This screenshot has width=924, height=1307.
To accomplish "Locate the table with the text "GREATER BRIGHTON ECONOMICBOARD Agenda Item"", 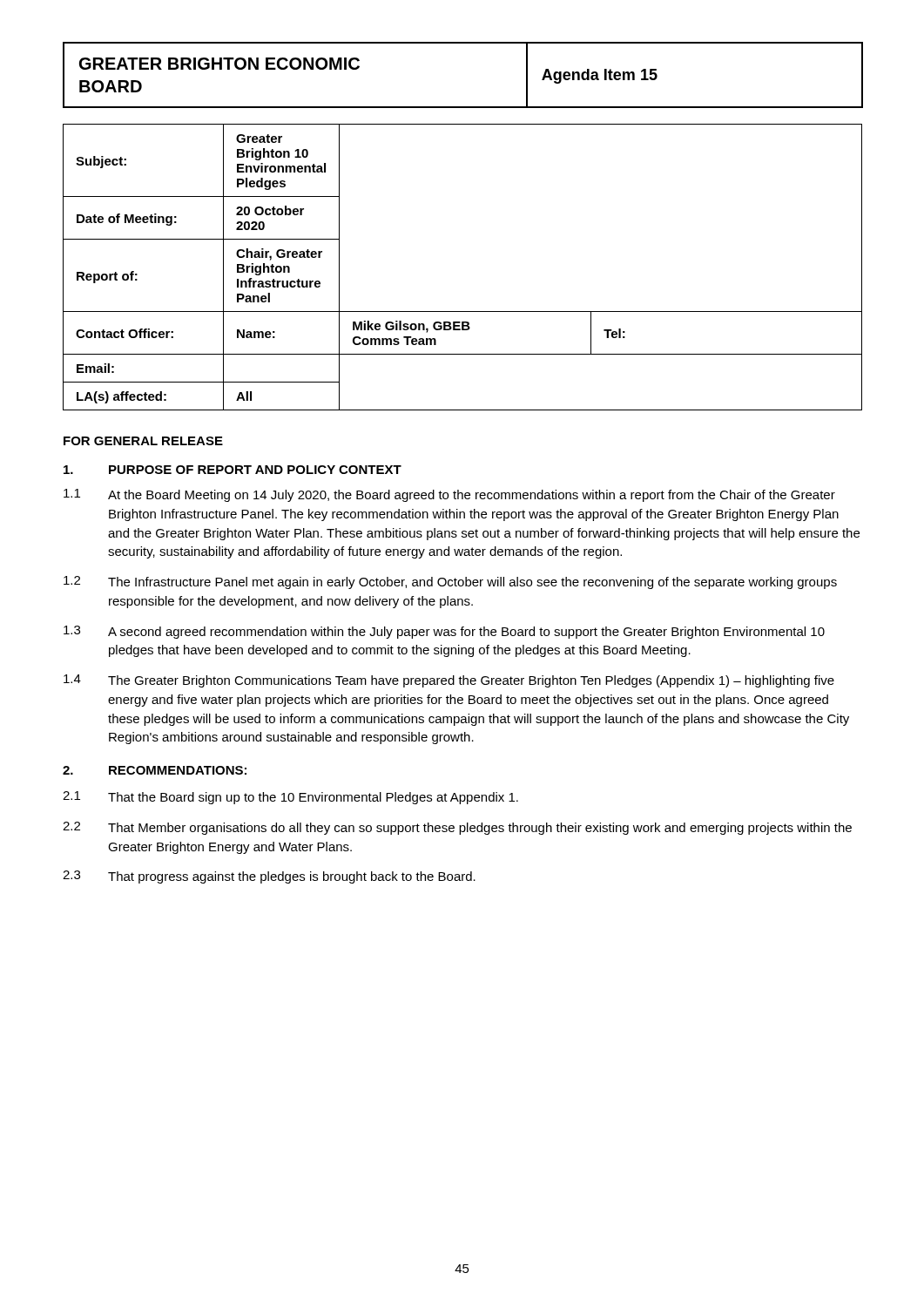I will tap(463, 75).
